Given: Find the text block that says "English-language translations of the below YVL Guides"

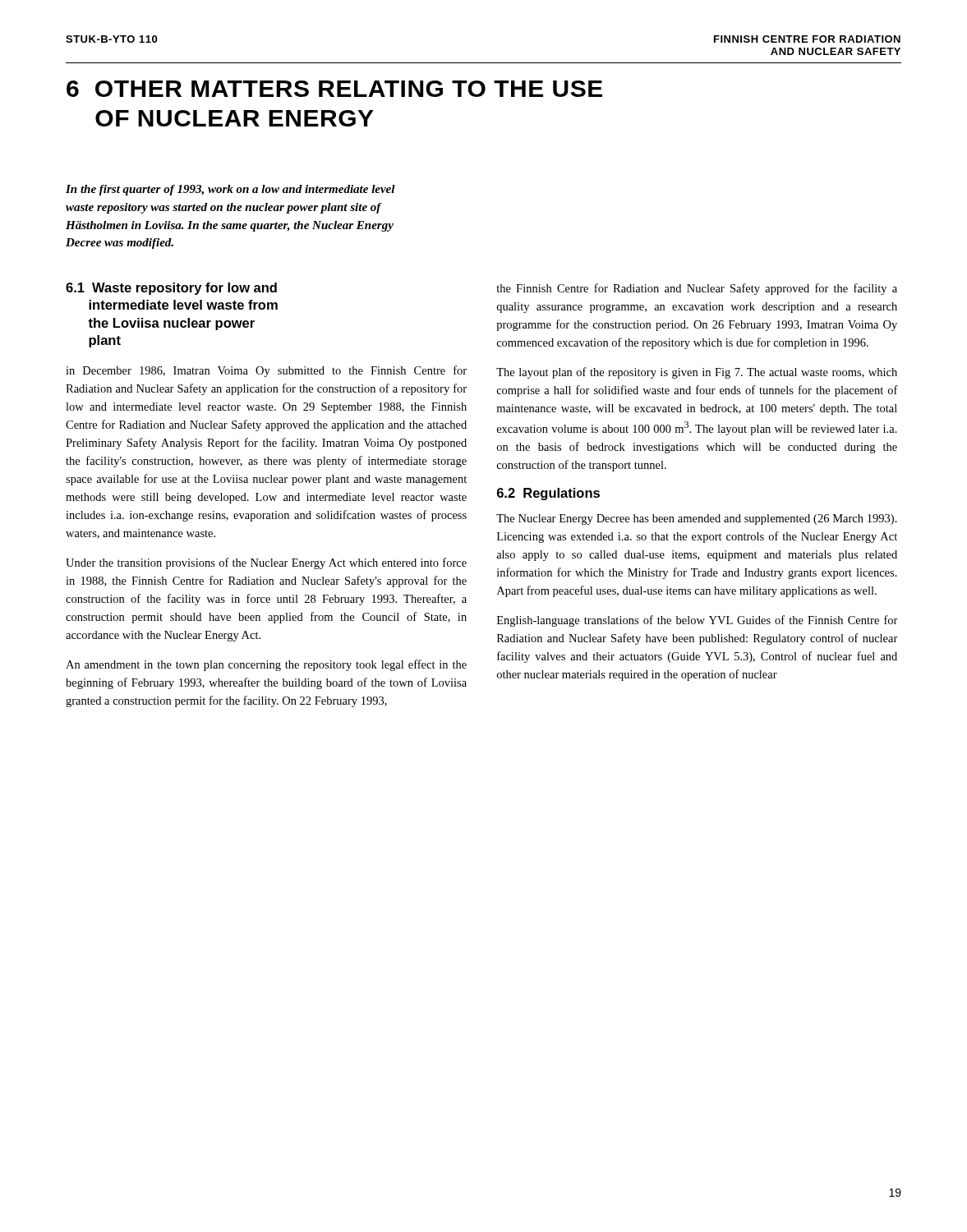Looking at the screenshot, I should pos(697,647).
